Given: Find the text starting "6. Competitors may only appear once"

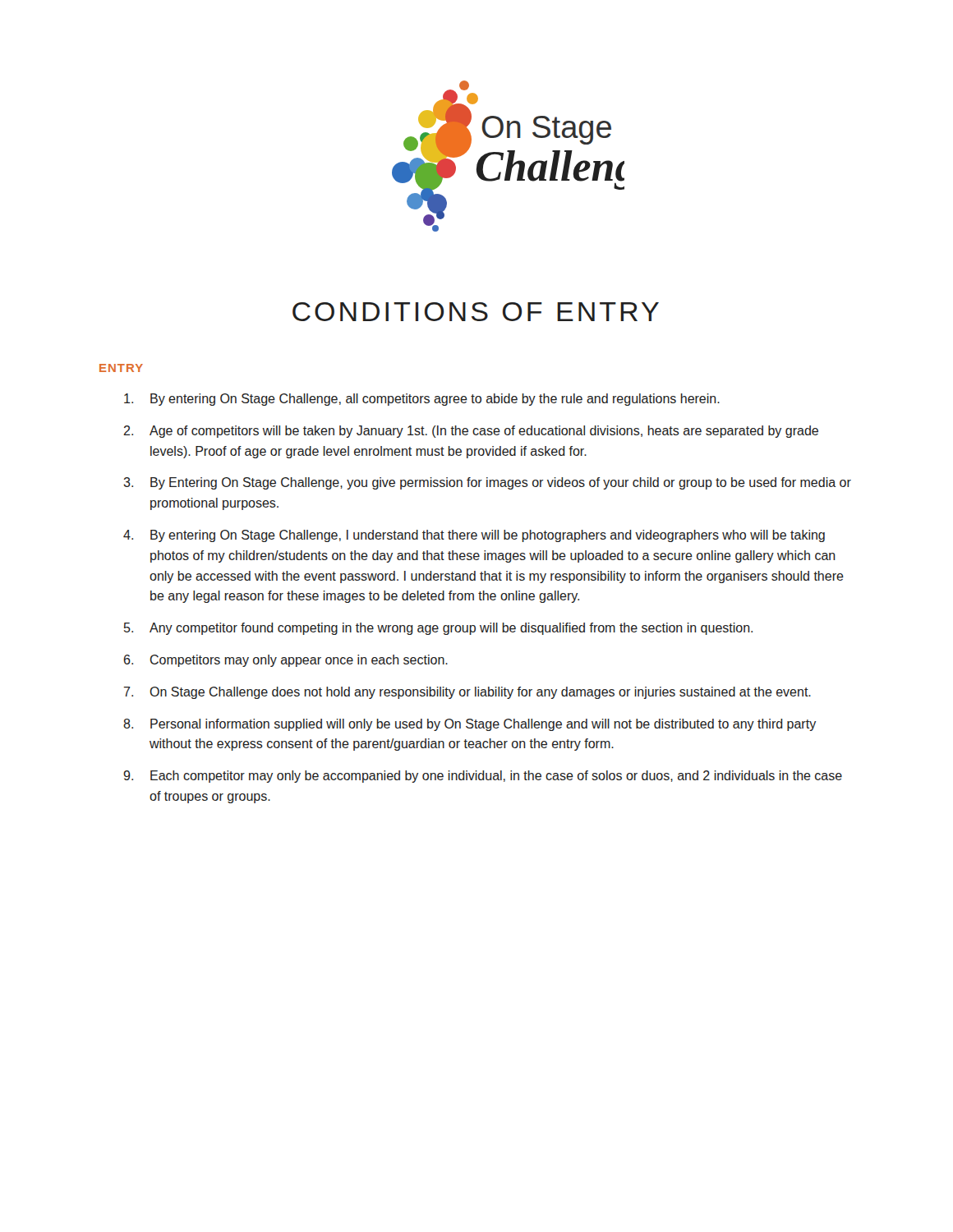Looking at the screenshot, I should tap(286, 661).
